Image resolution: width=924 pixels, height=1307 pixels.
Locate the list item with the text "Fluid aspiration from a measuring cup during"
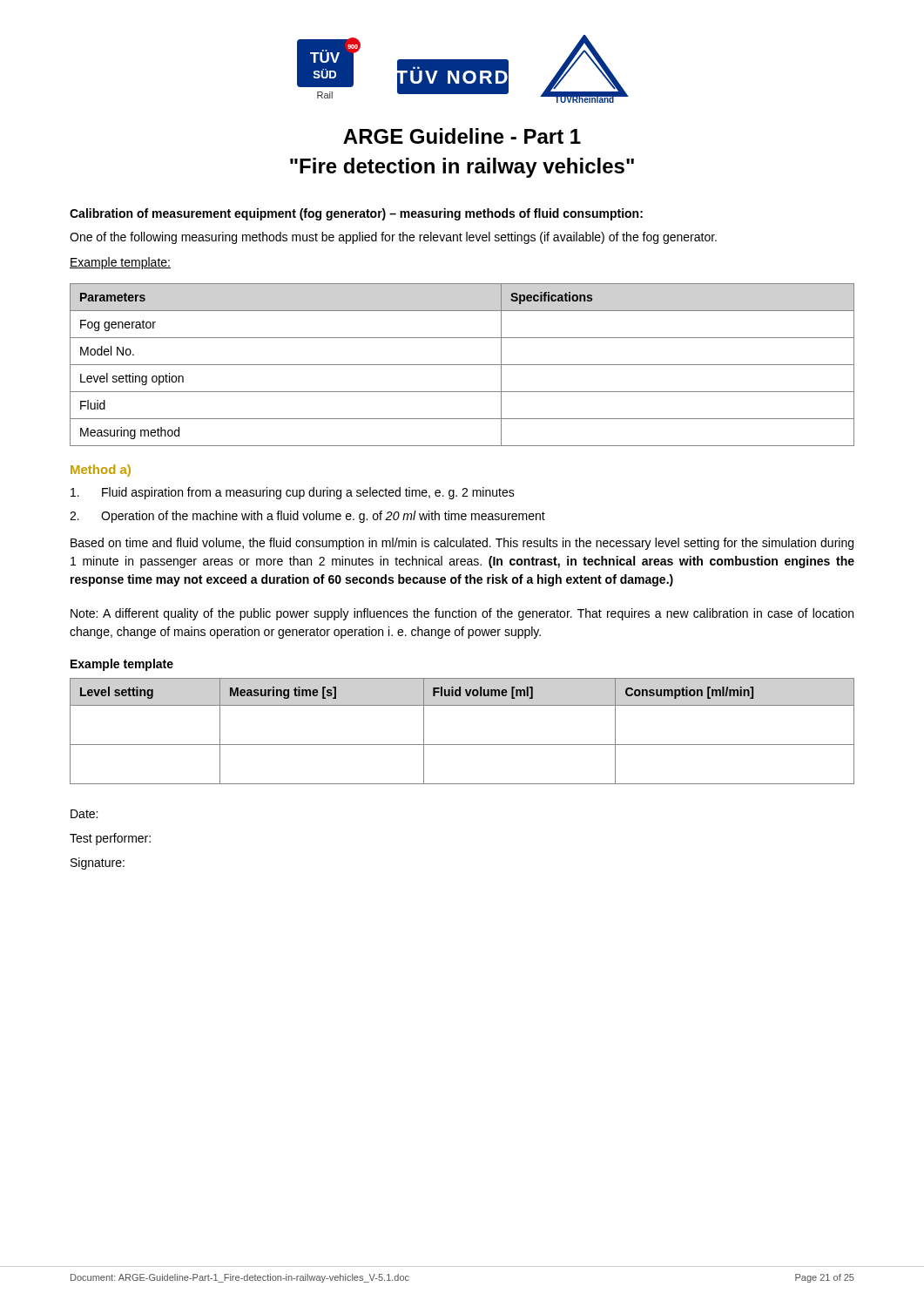462,493
